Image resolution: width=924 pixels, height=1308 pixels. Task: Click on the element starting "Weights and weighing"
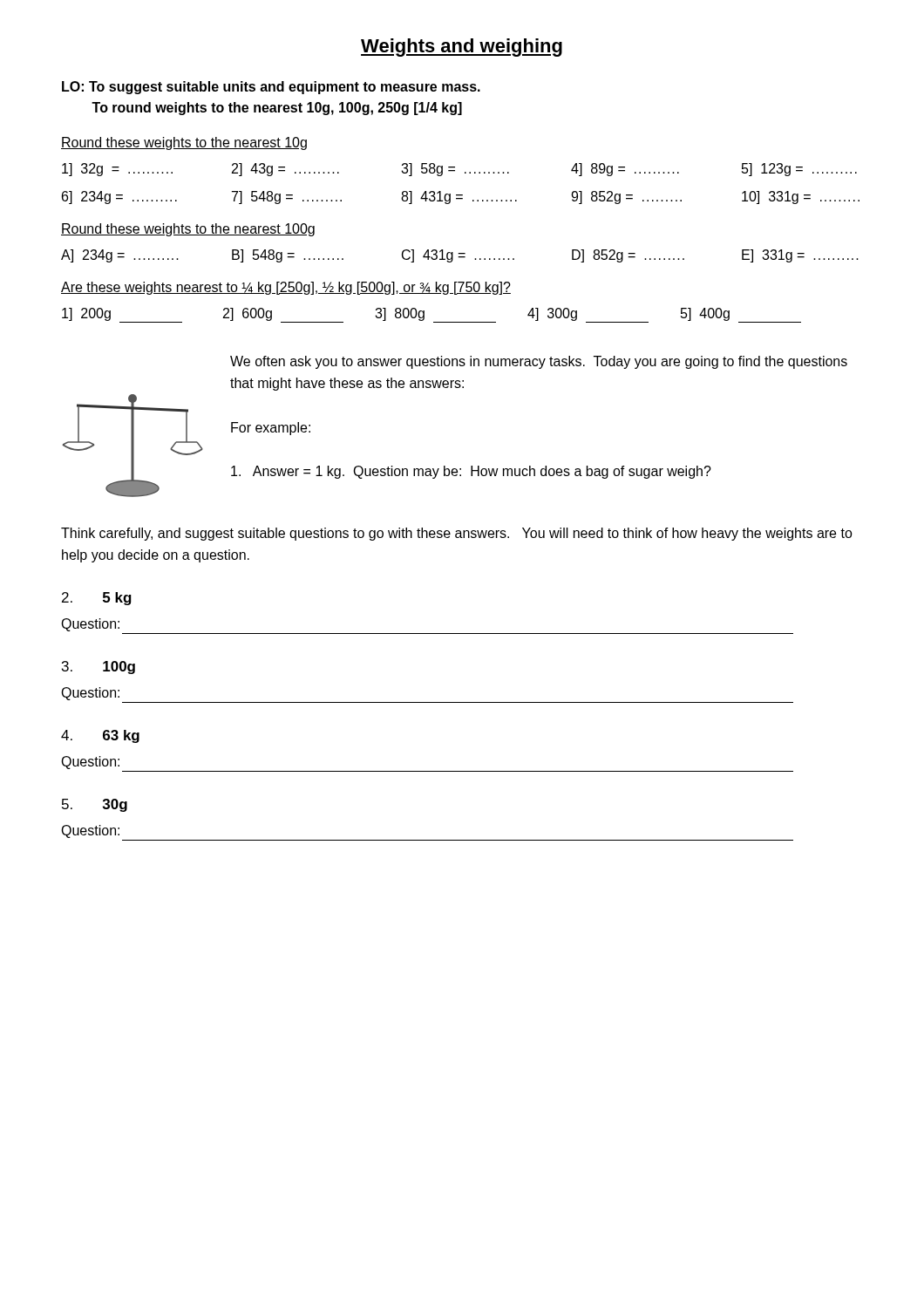click(x=462, y=46)
